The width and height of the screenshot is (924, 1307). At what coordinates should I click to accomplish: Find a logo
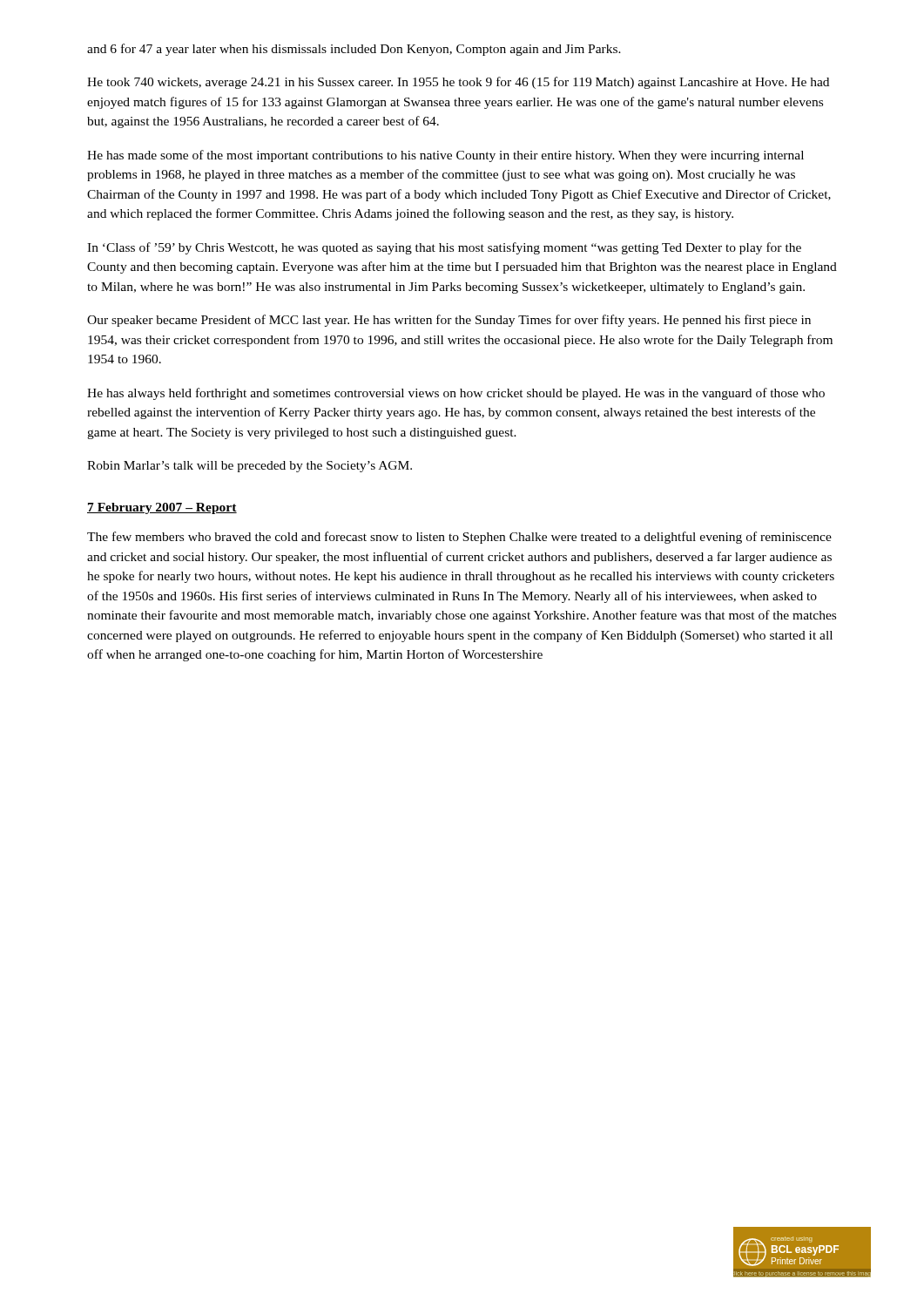(802, 1254)
